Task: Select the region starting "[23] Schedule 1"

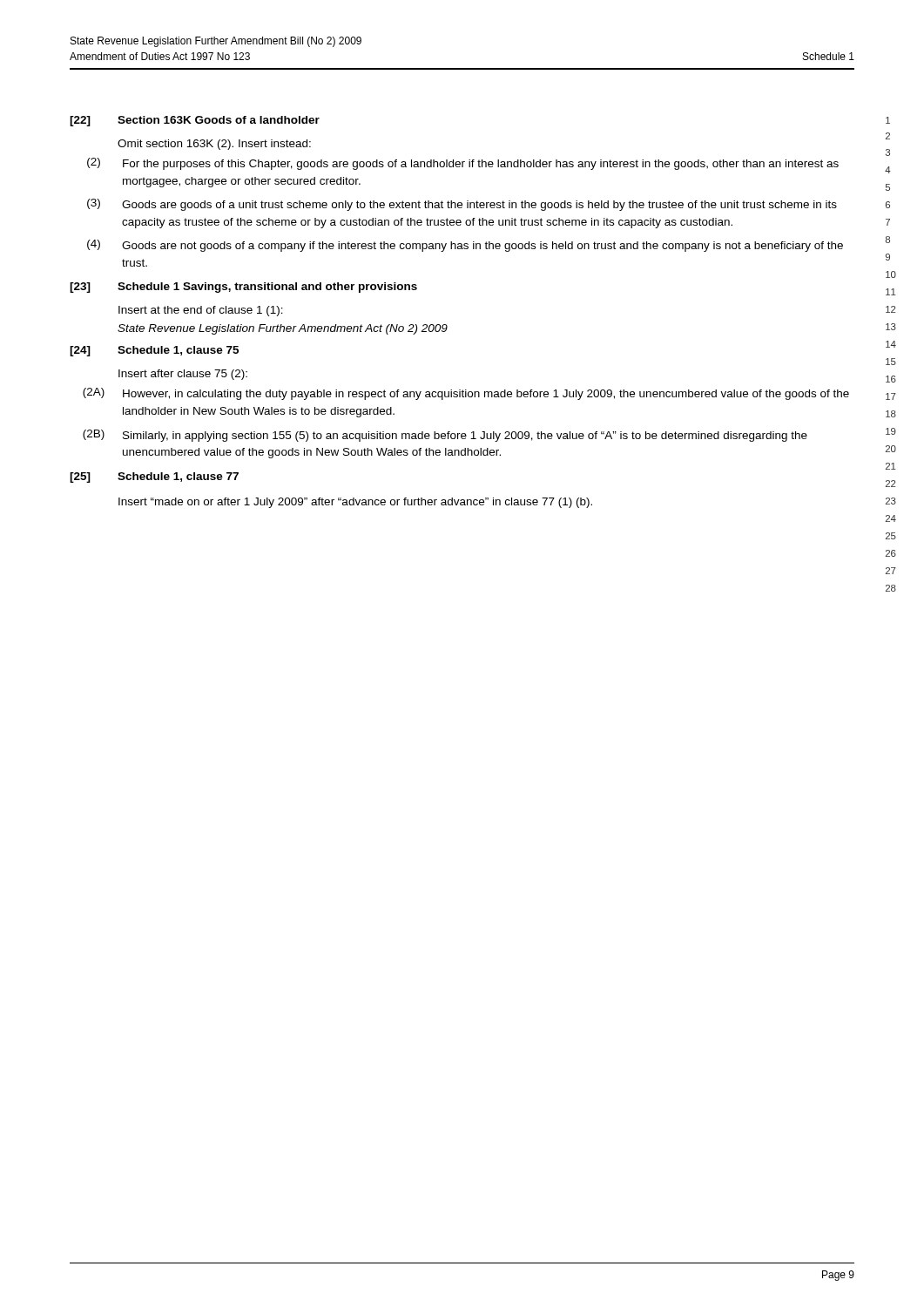Action: (243, 288)
